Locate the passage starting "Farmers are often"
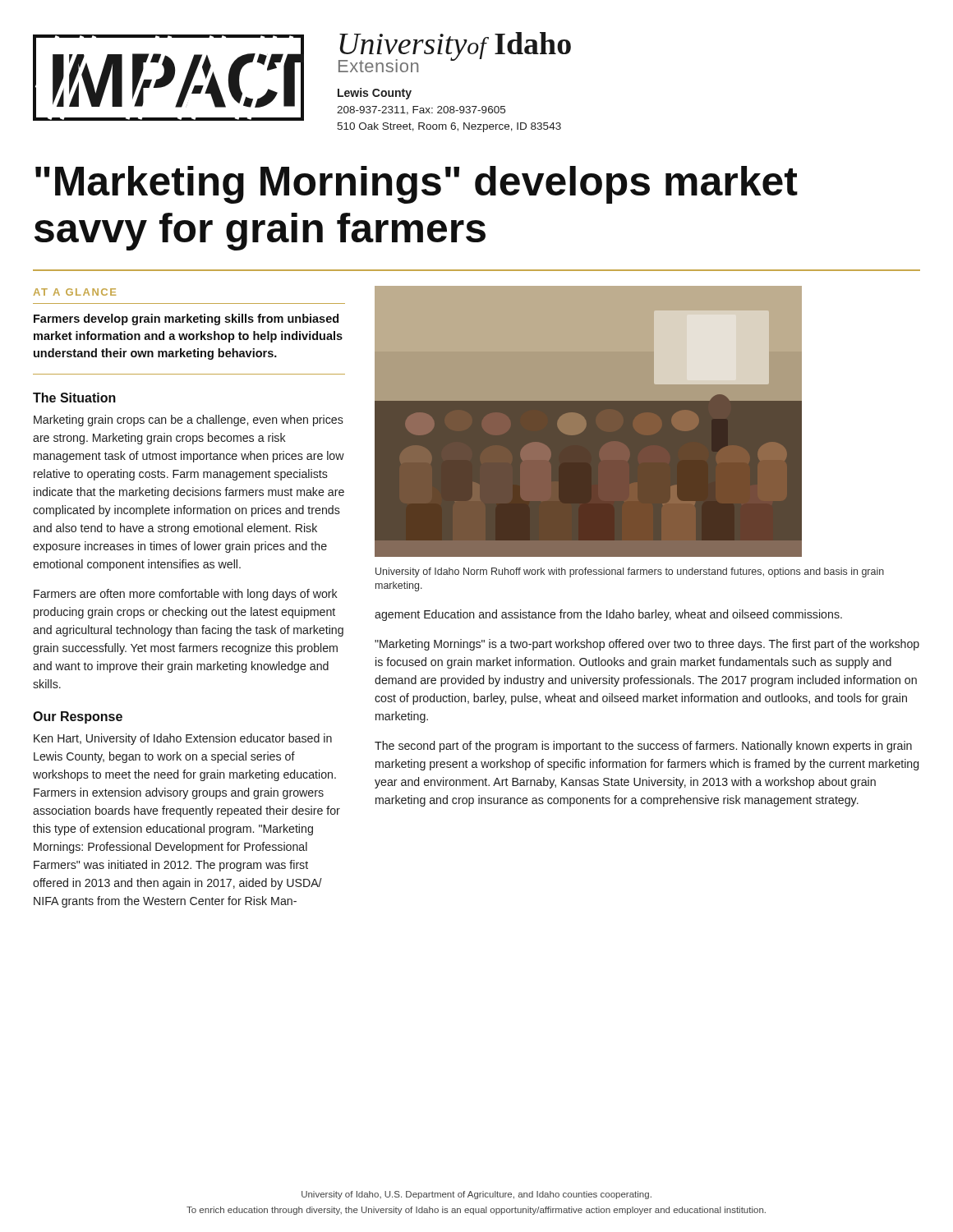The height and width of the screenshot is (1232, 953). coord(188,639)
